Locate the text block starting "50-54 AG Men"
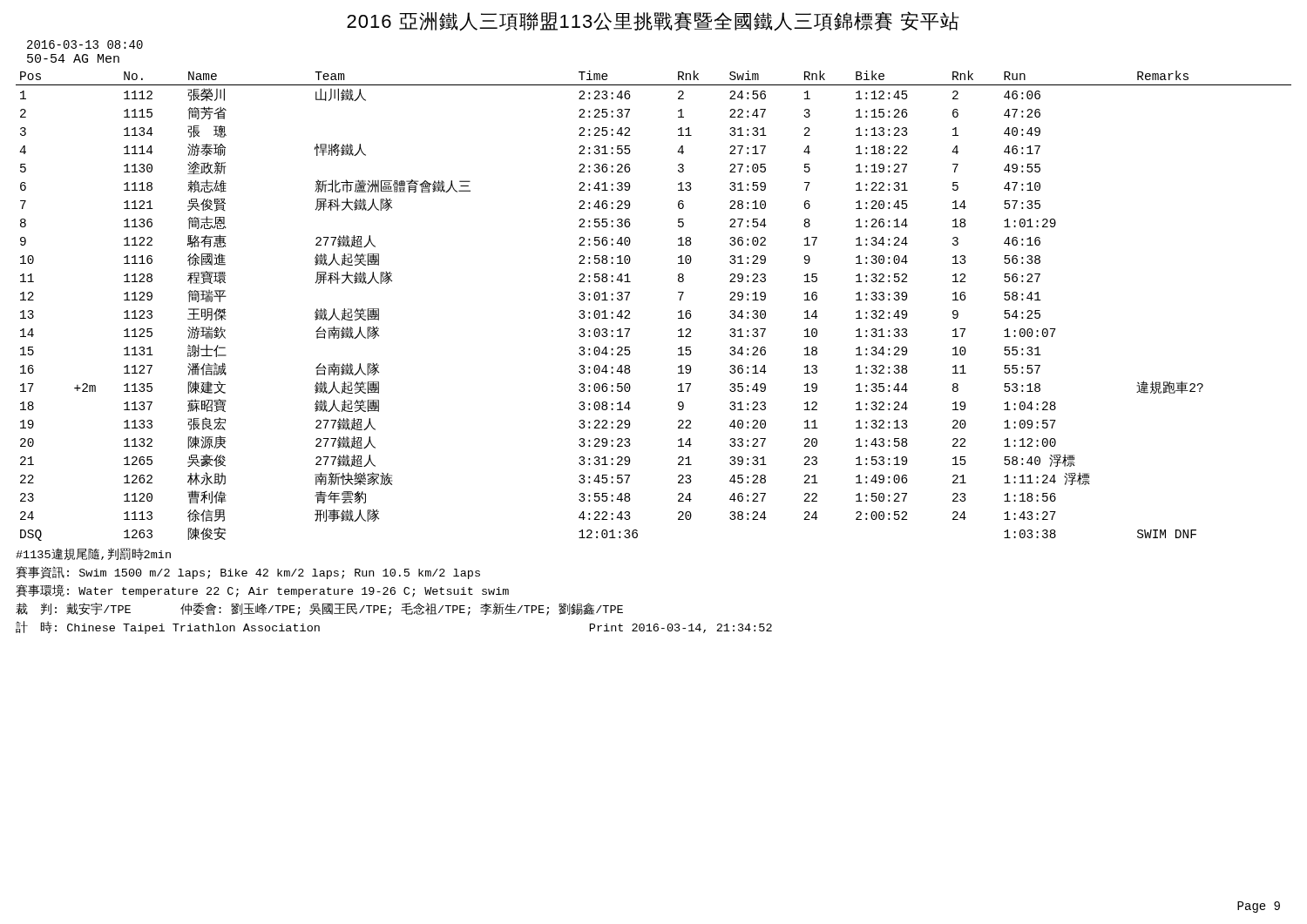1307x924 pixels. (x=73, y=60)
